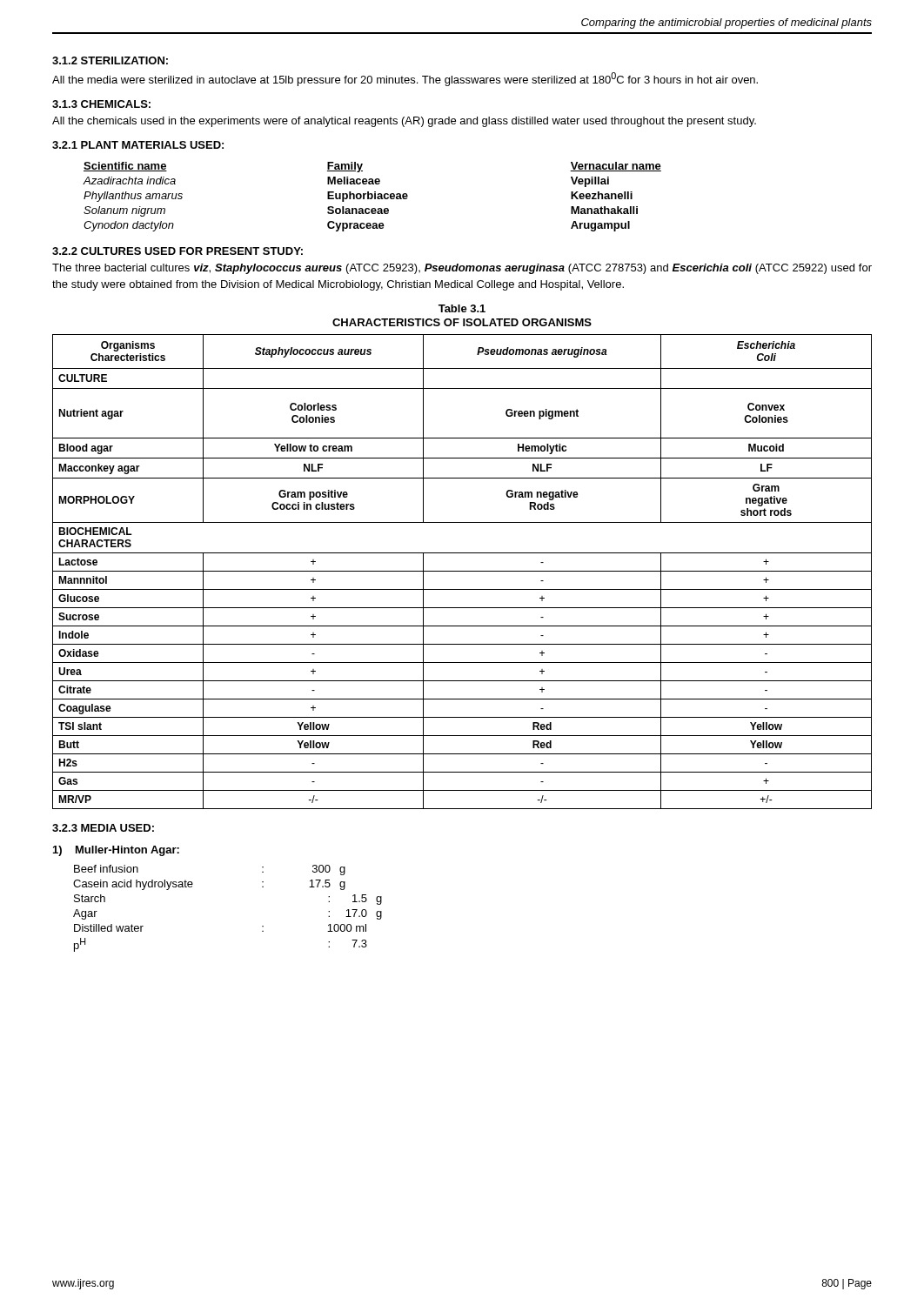Find the section header containing "3.1.2 STERILIZATION:"
This screenshot has height=1305, width=924.
(x=111, y=60)
